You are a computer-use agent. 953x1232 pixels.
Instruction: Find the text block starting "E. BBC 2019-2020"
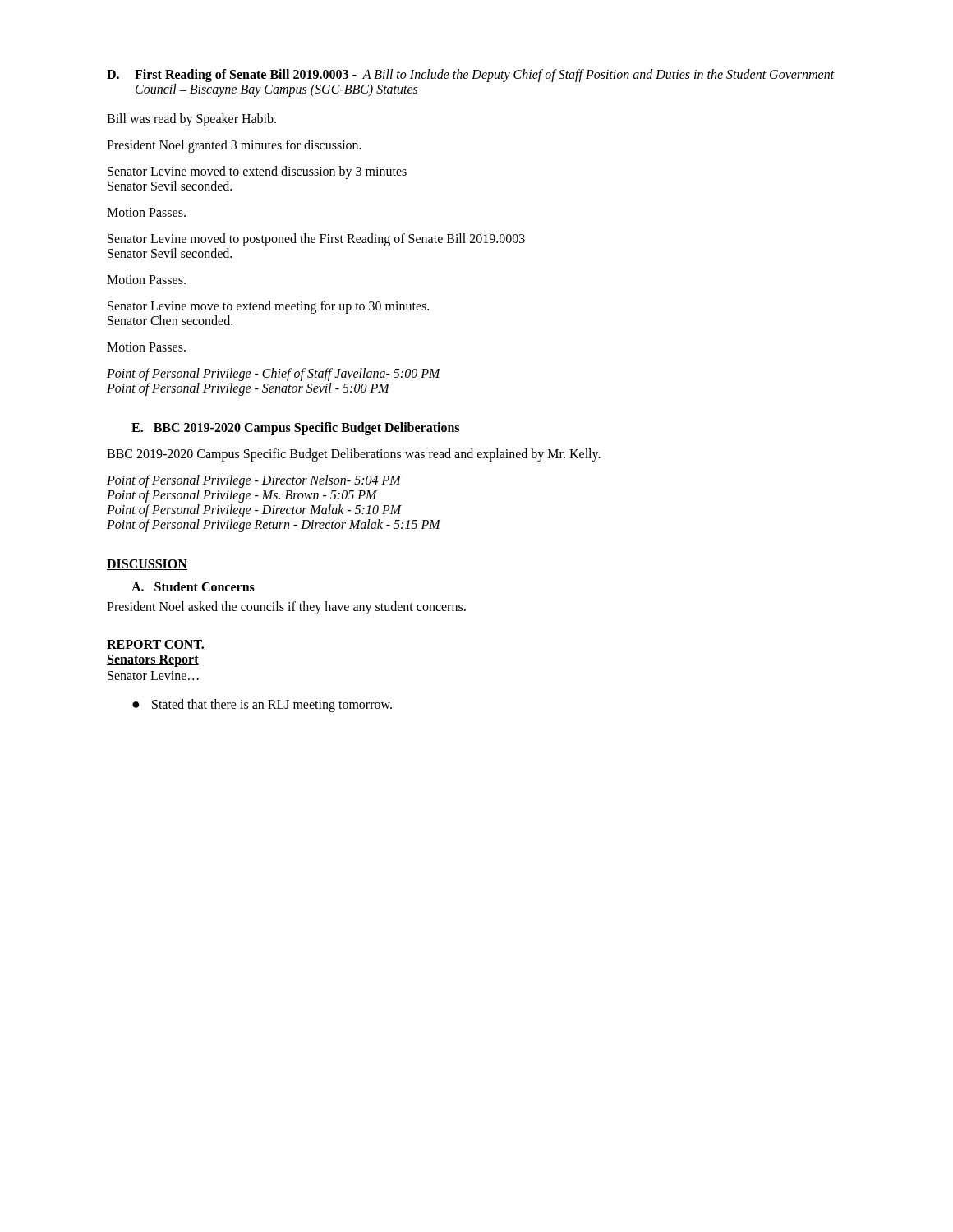296,428
